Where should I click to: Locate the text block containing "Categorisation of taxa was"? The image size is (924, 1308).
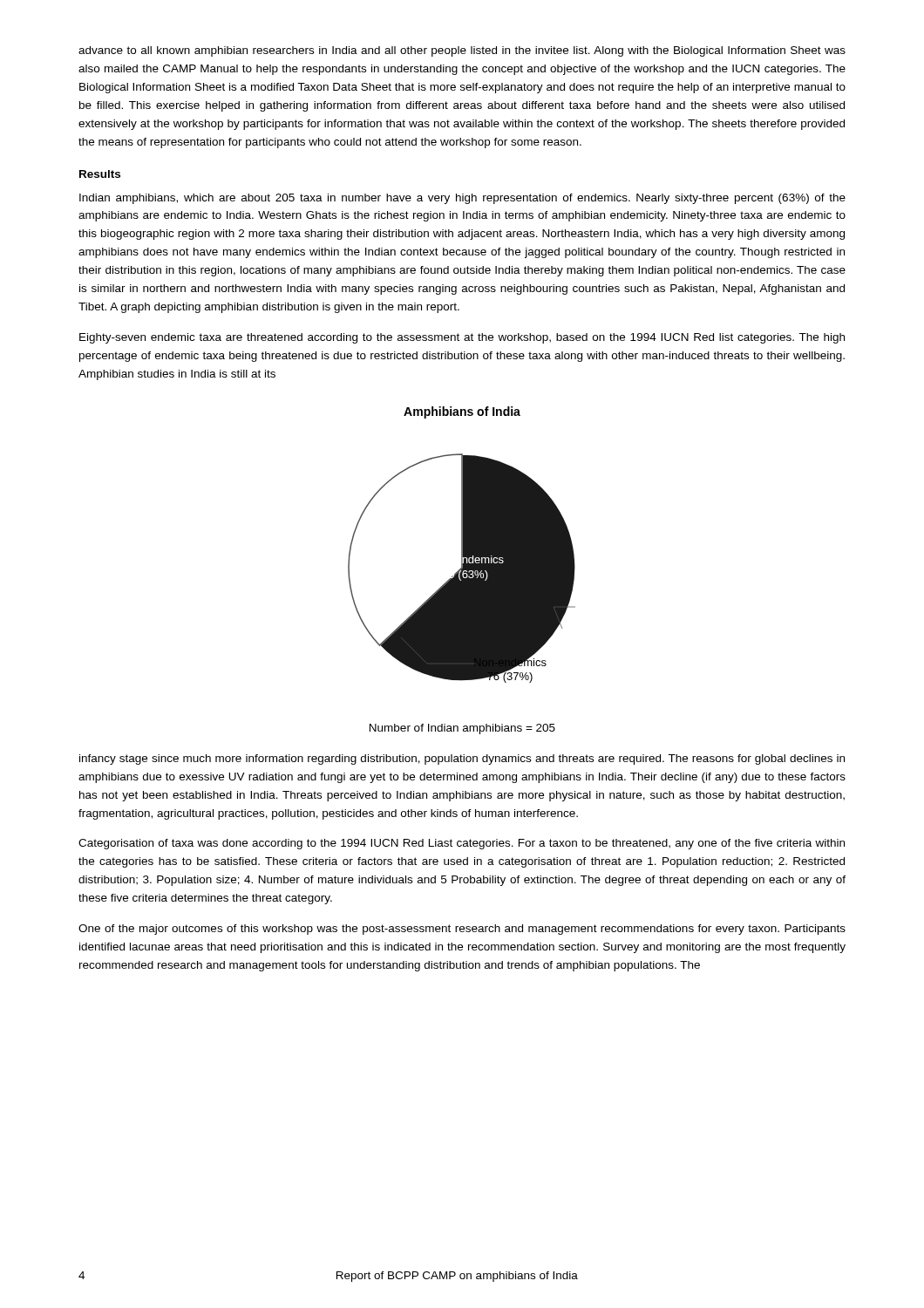click(462, 871)
